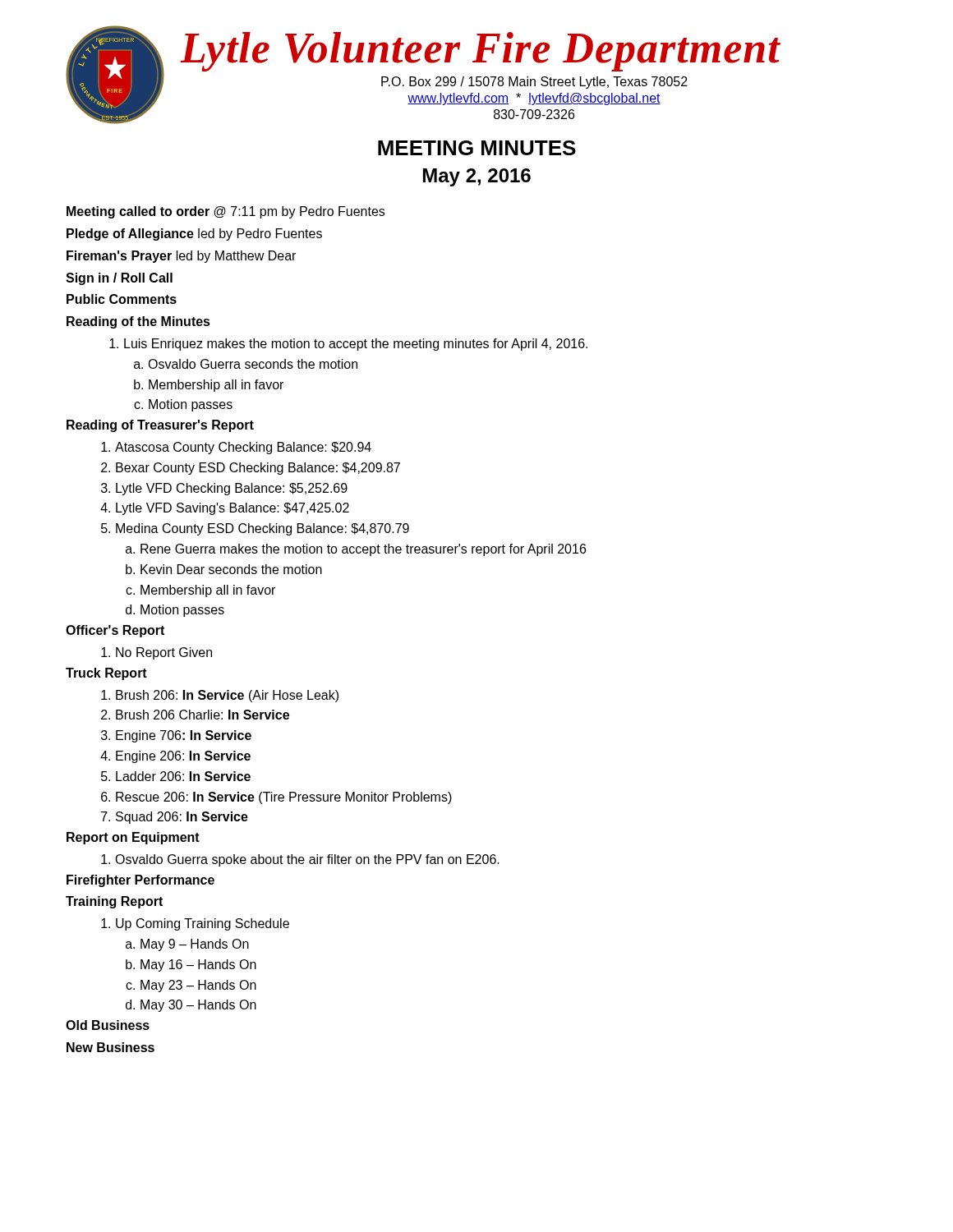Click the passage that begins "May 23 –"
The height and width of the screenshot is (1232, 953).
tap(198, 985)
